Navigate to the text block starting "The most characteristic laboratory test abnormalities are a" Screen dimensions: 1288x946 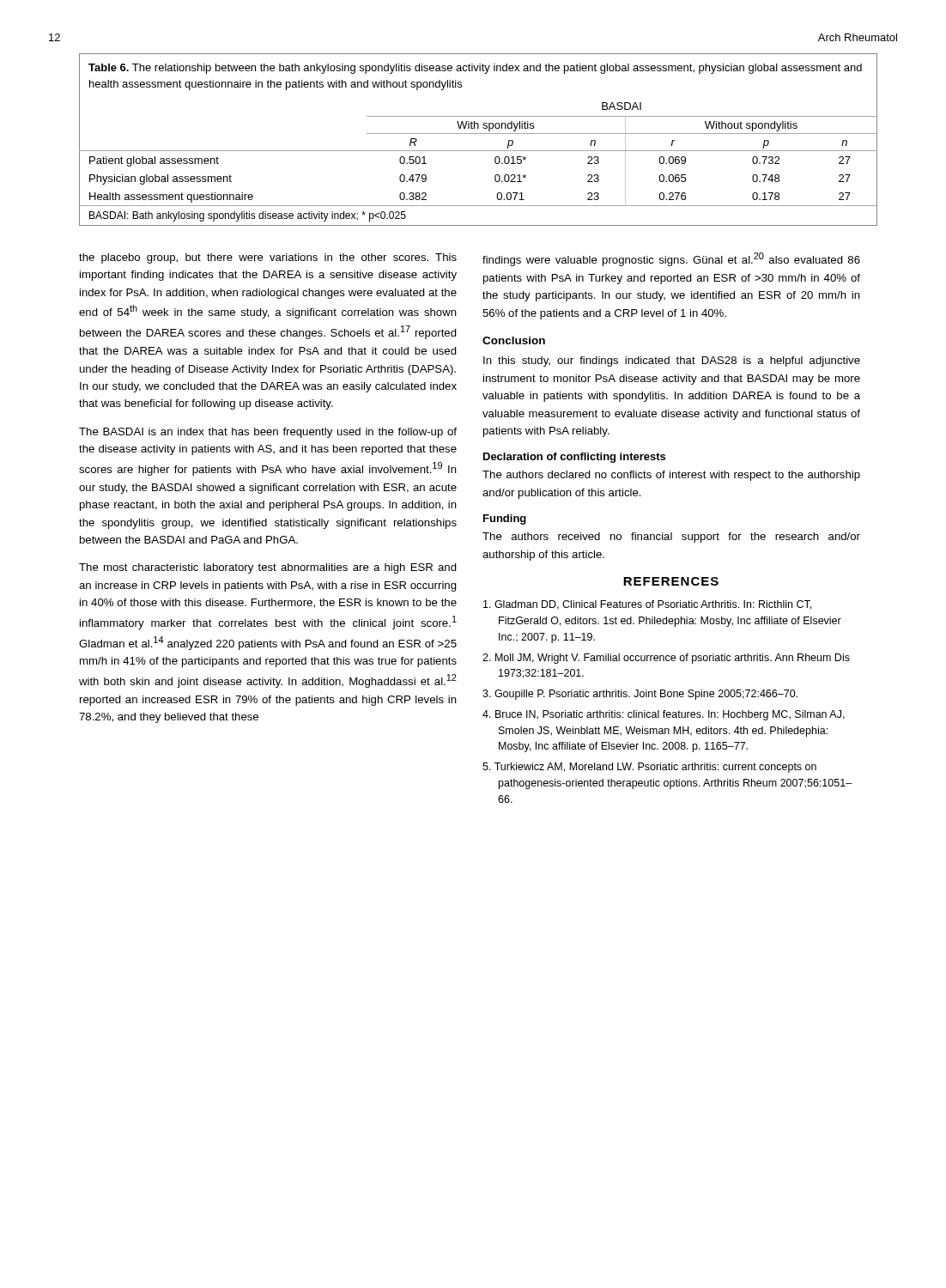tap(268, 642)
